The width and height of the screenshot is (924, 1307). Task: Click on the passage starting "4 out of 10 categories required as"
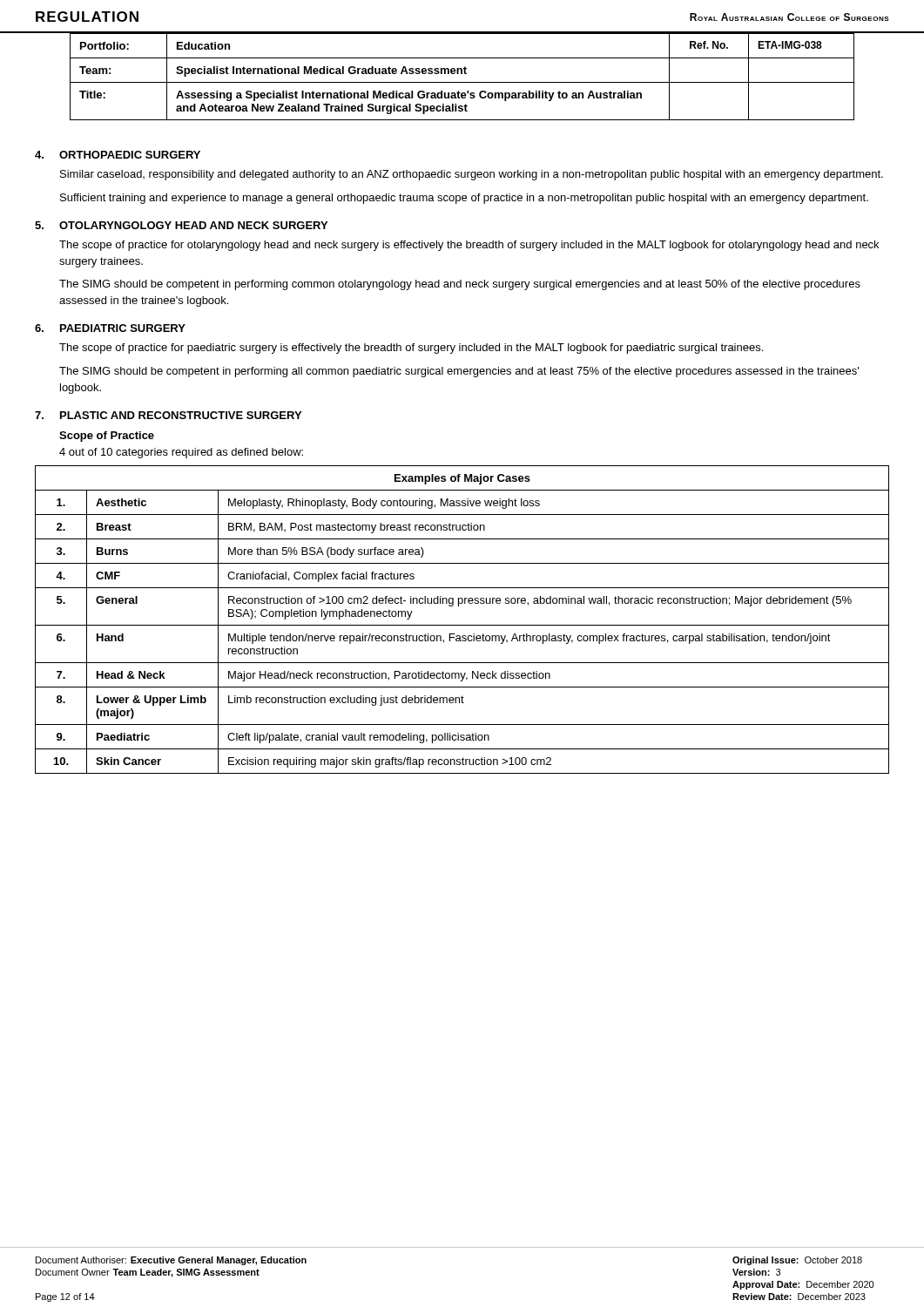(x=182, y=451)
